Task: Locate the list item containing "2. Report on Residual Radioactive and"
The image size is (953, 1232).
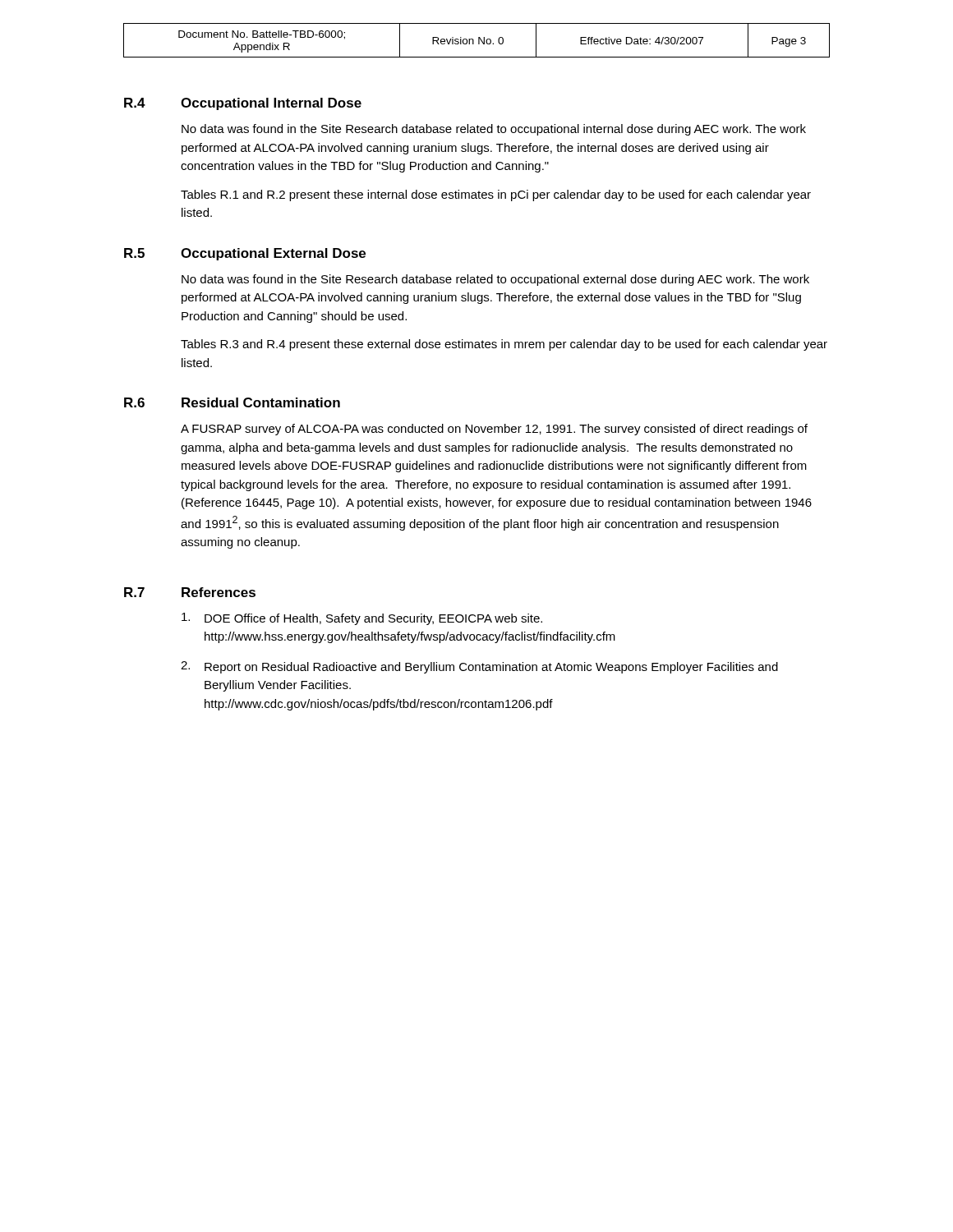Action: tap(479, 667)
